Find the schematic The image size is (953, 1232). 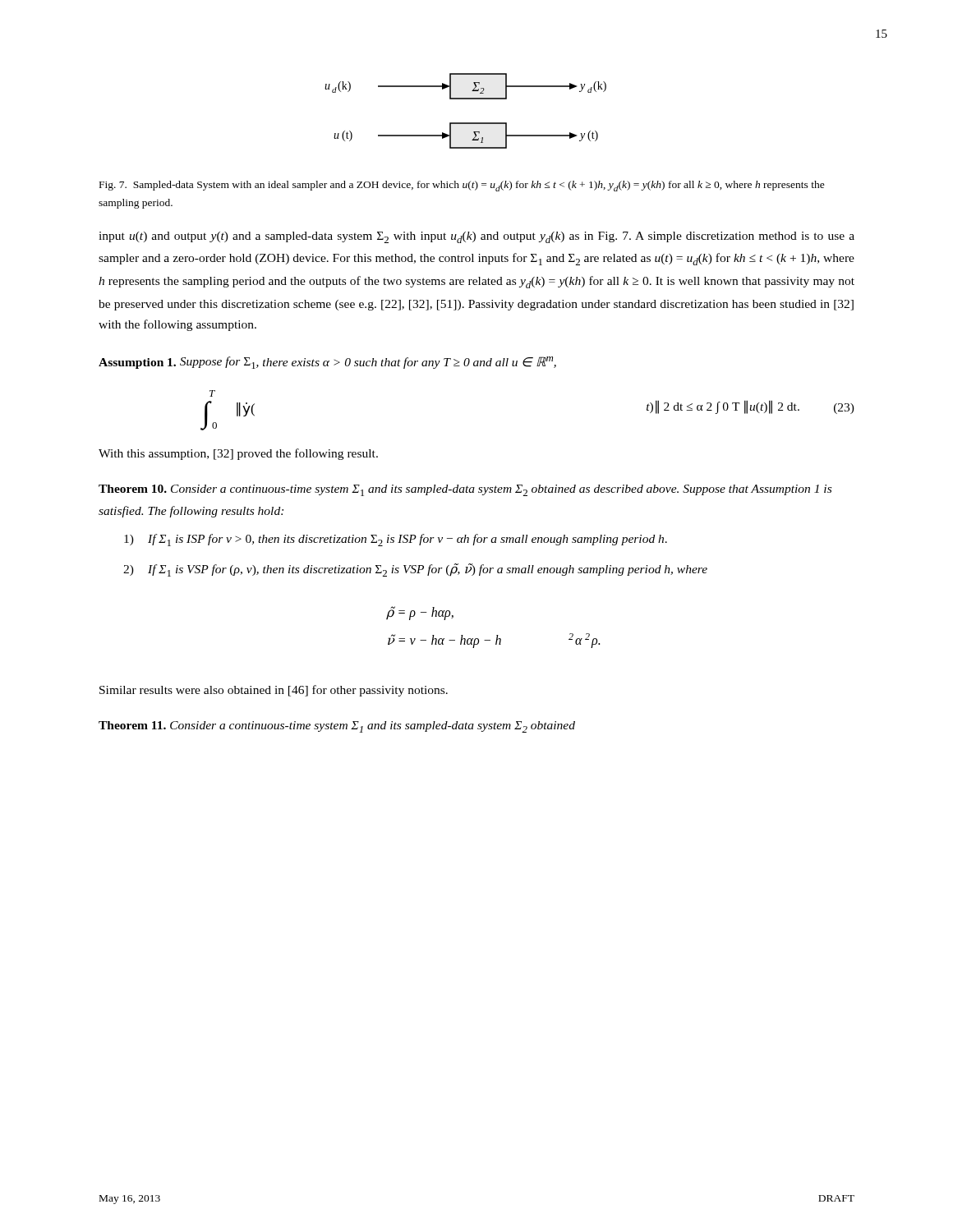[x=476, y=114]
